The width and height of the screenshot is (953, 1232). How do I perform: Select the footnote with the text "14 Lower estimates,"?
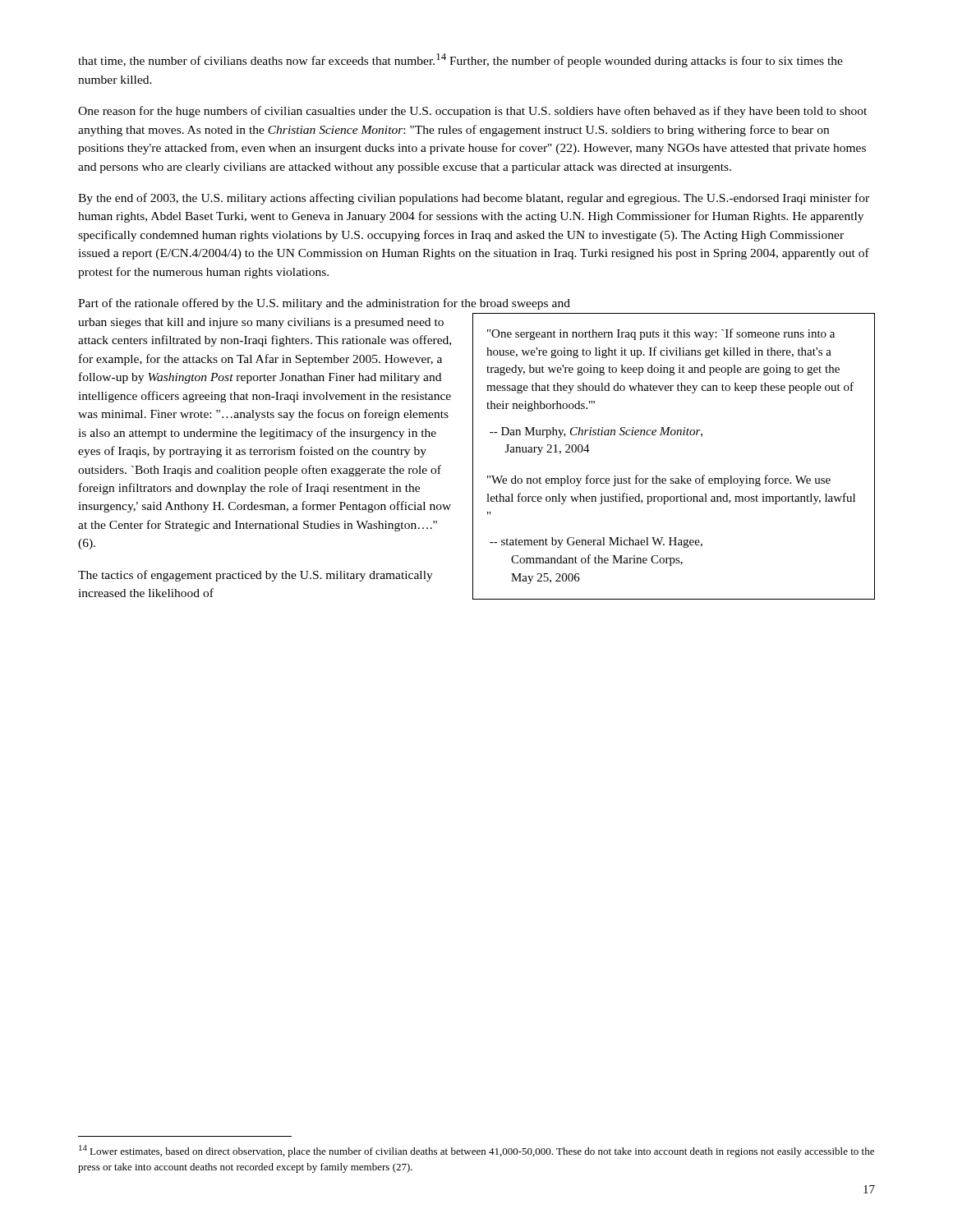pos(476,1158)
